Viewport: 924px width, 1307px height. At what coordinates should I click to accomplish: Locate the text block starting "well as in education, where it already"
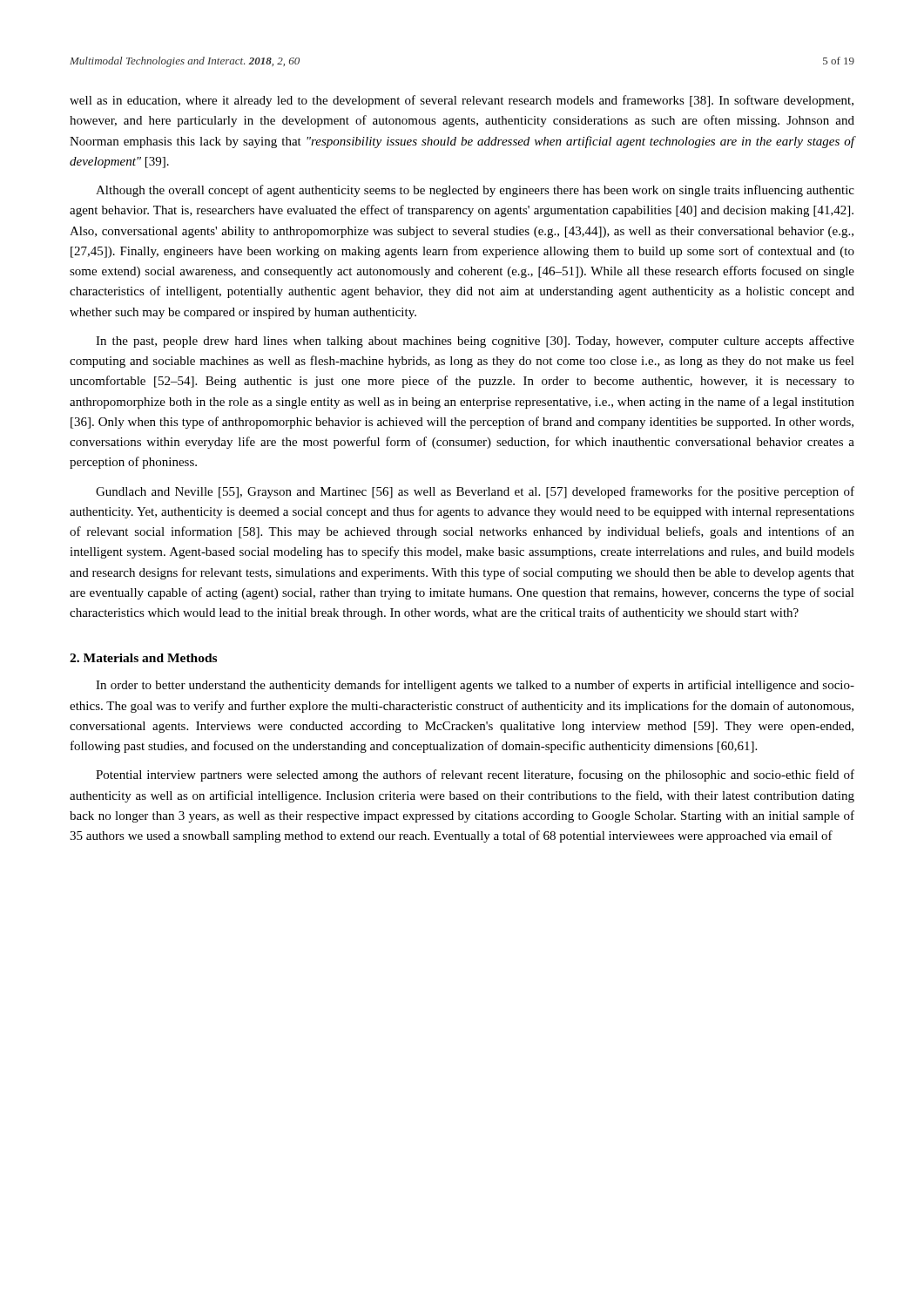click(462, 131)
